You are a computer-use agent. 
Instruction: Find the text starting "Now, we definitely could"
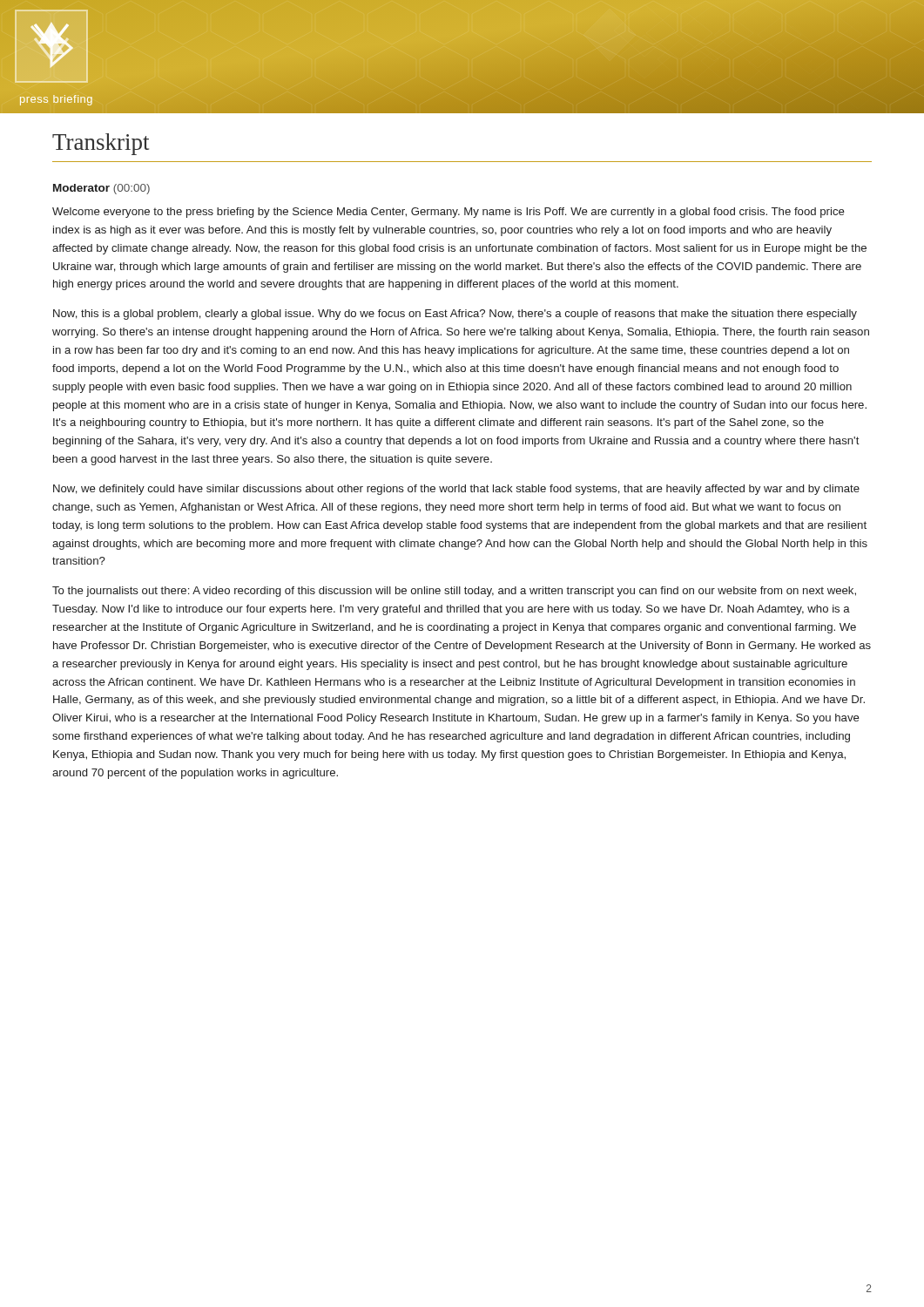[x=460, y=525]
